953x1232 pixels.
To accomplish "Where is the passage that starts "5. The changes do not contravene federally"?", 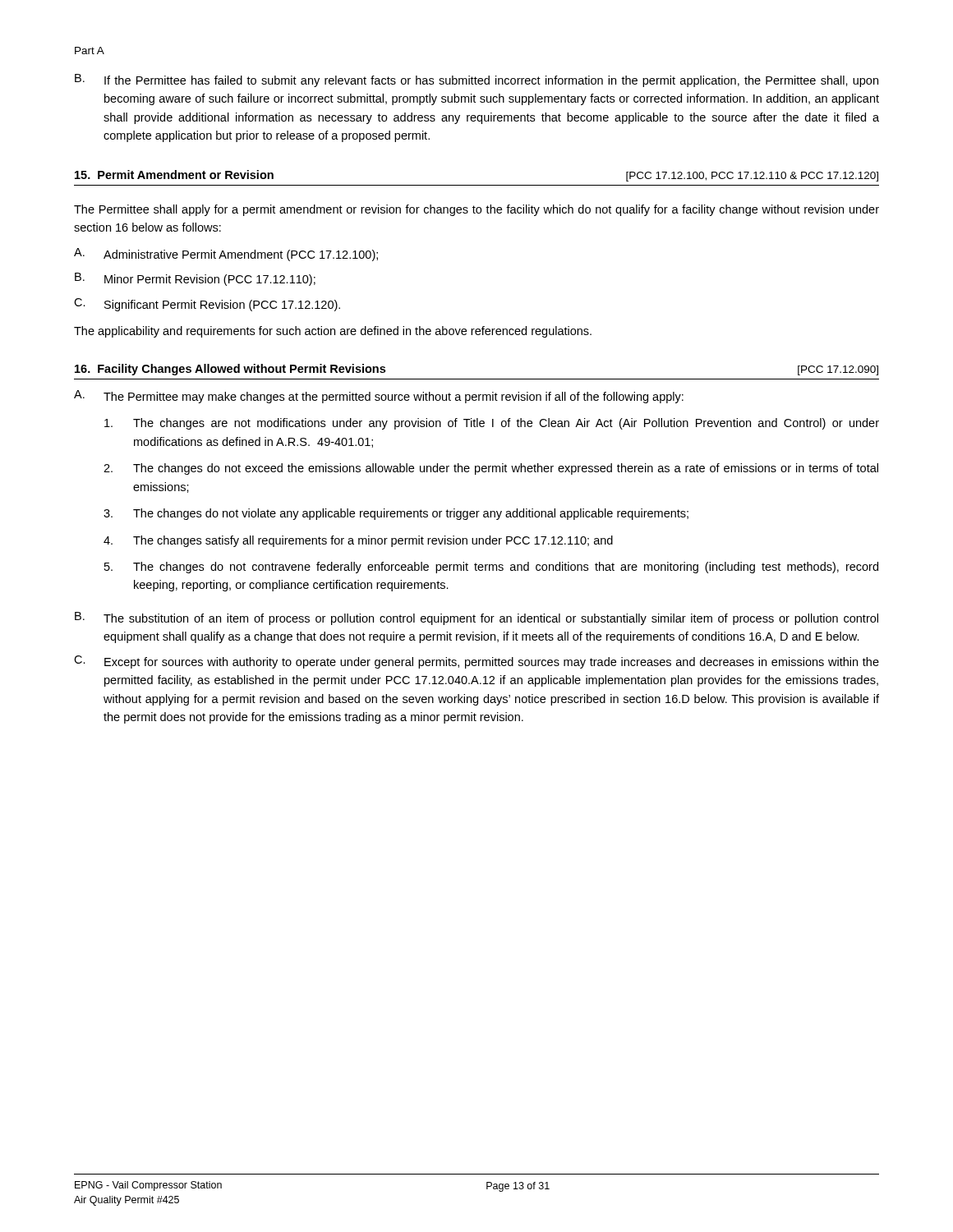I will coord(491,576).
